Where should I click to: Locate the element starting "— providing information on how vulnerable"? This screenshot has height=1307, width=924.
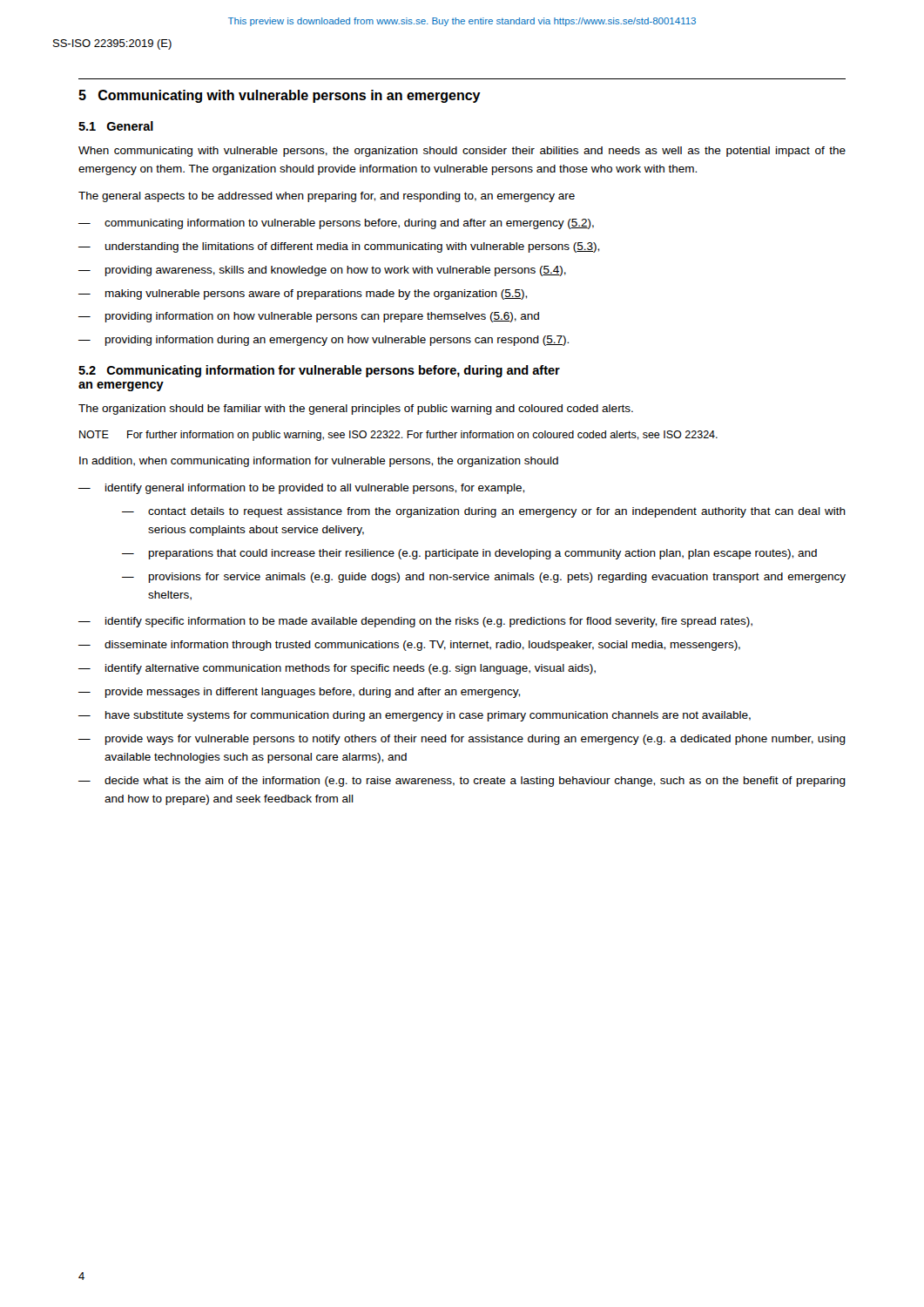click(x=462, y=317)
